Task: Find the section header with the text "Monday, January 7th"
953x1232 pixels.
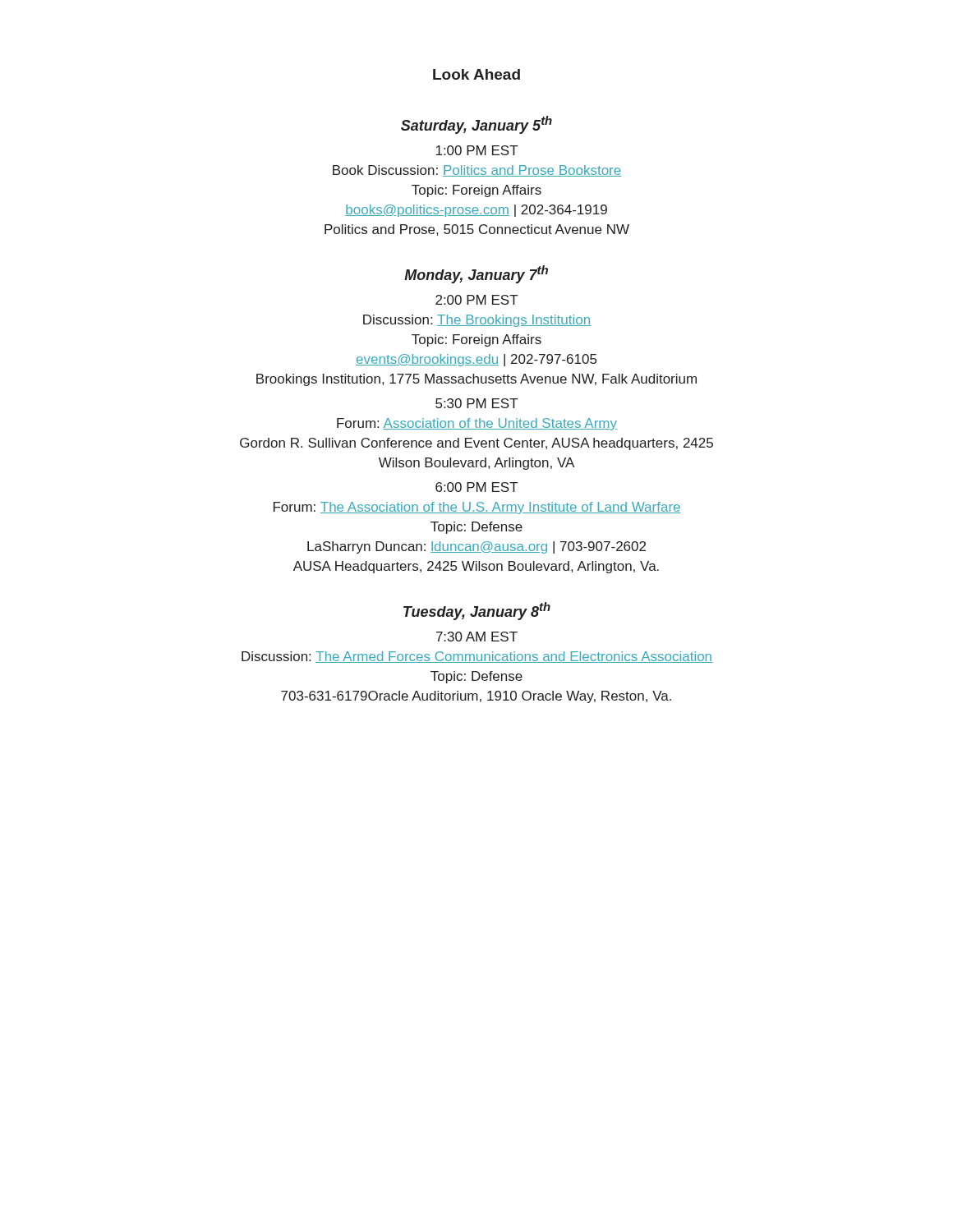Action: [476, 273]
